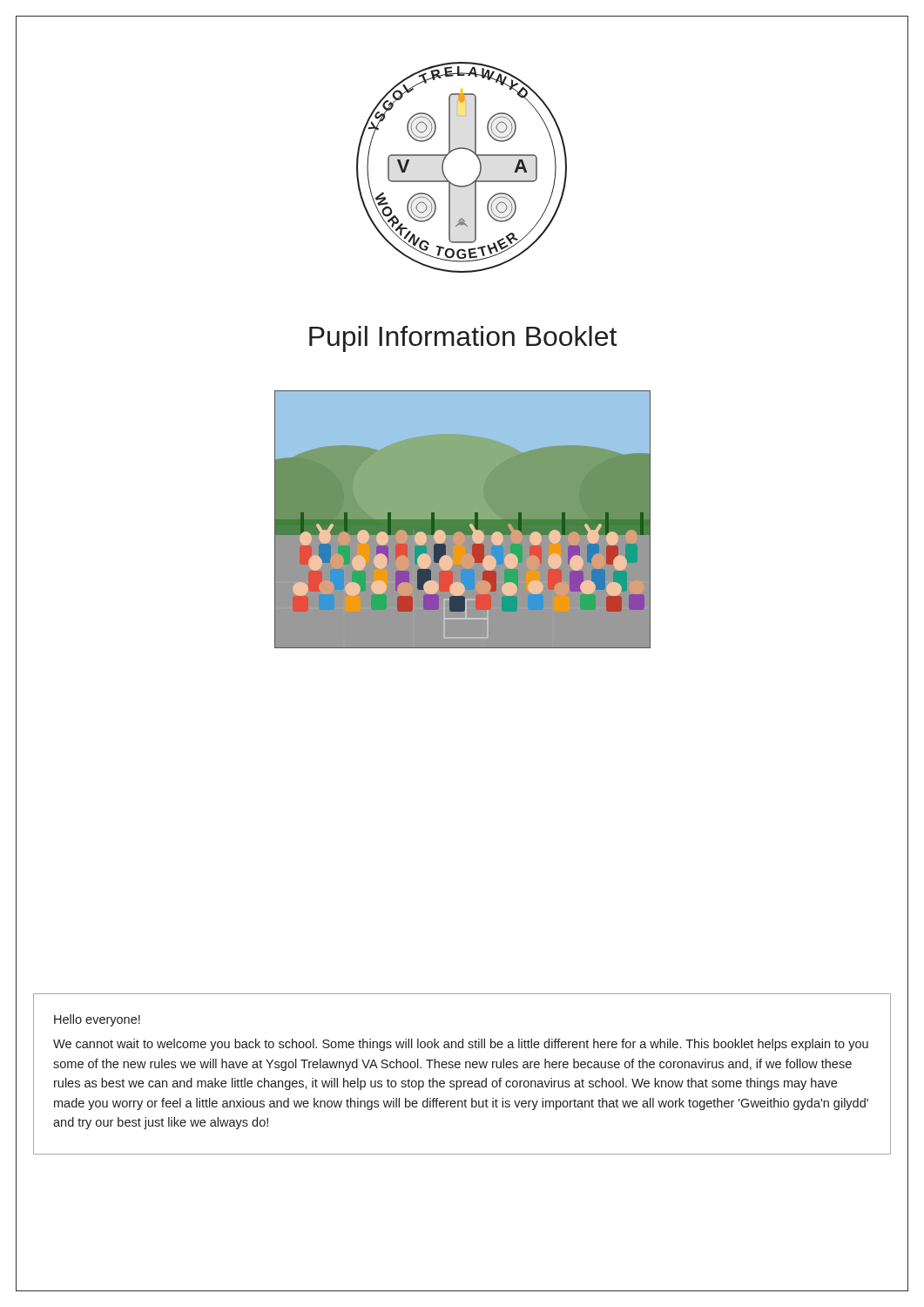Select the text starting "Hello everyone! We cannot wait to welcome"
Screen dimensions: 1307x924
point(462,1071)
